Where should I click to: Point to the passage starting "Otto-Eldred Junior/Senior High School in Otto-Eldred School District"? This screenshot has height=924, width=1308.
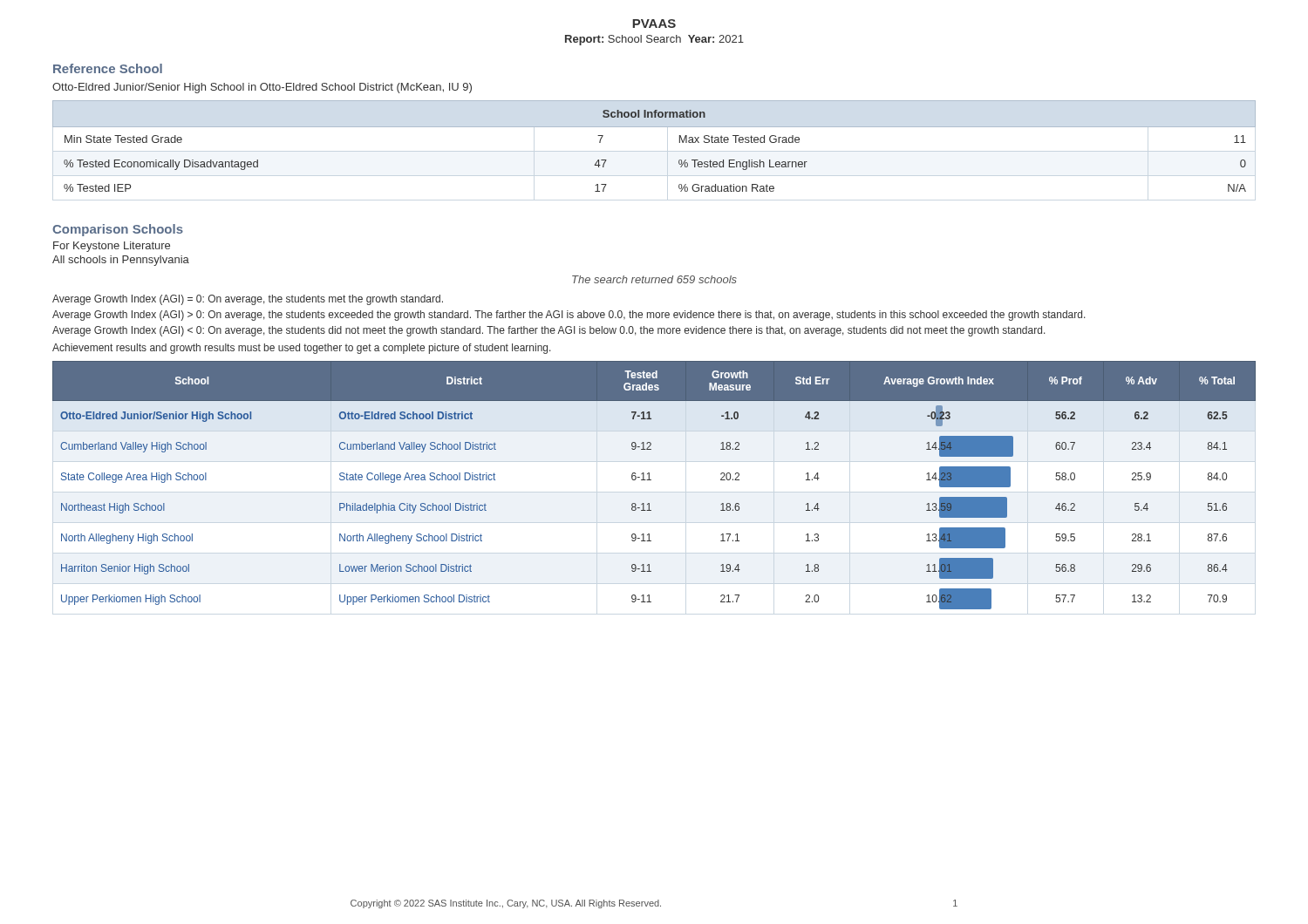pyautogui.click(x=262, y=87)
